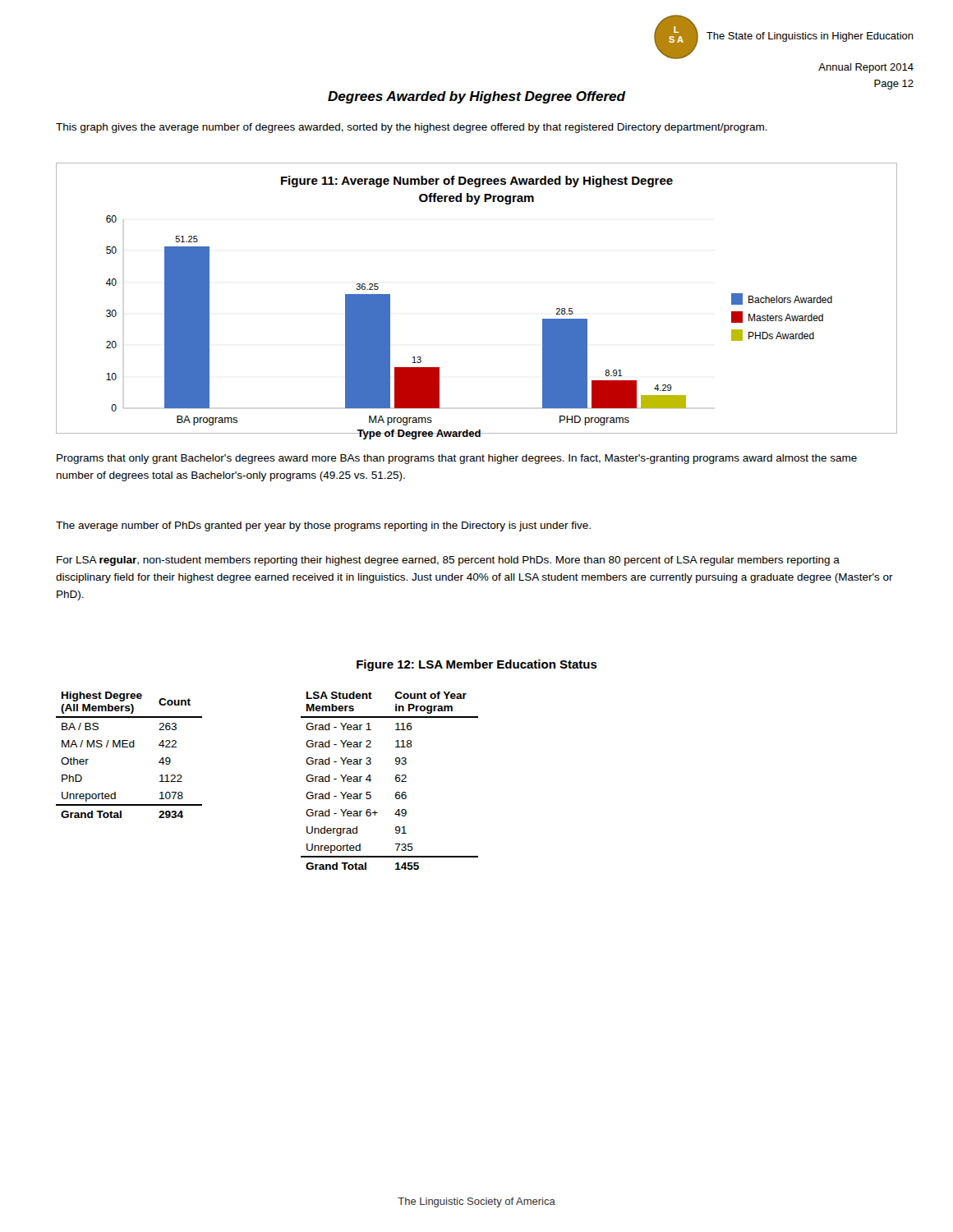The image size is (953, 1232).
Task: Select the caption containing "Figure 12: LSA Member Education Status"
Action: 476,664
